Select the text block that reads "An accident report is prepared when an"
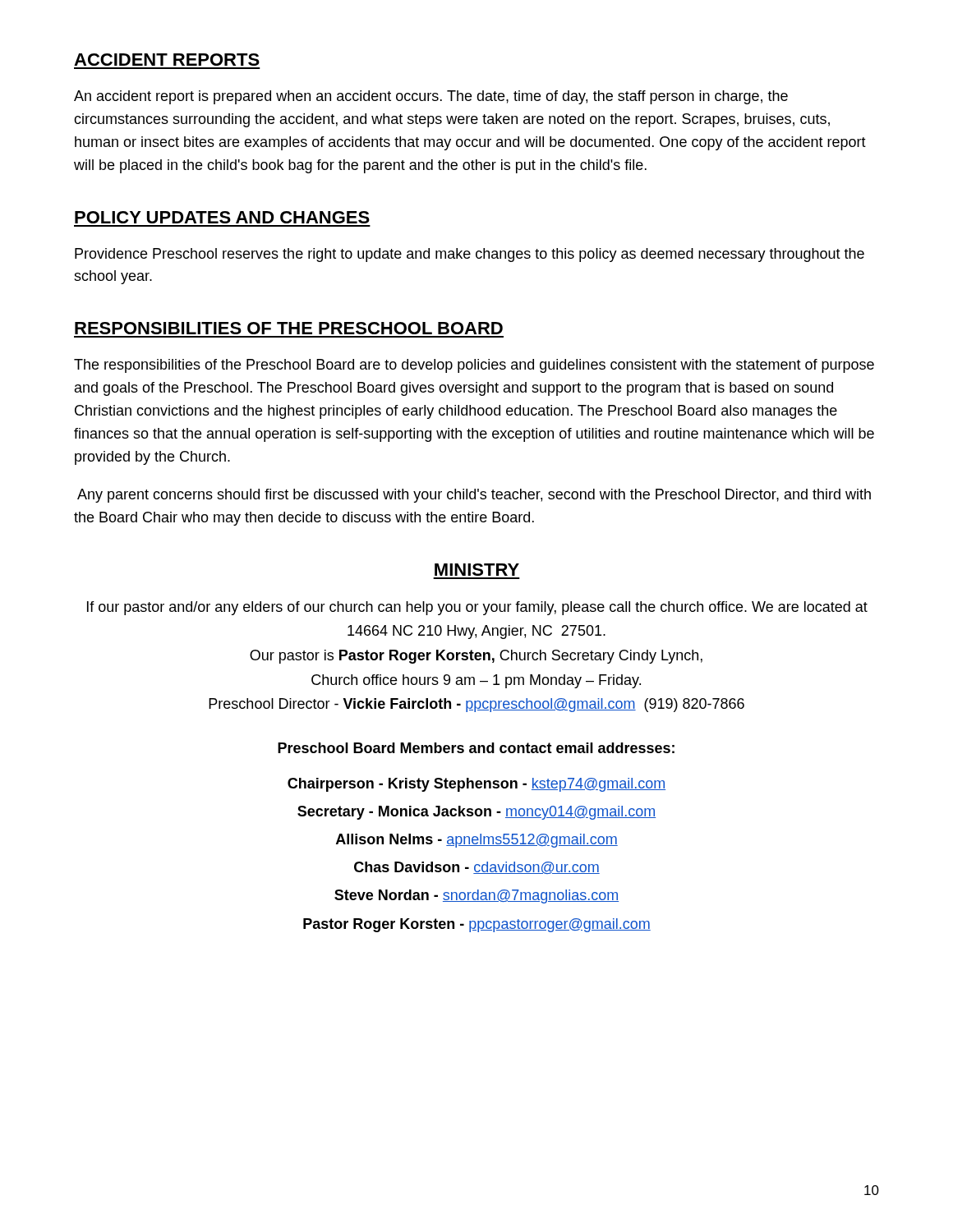The width and height of the screenshot is (953, 1232). [x=470, y=130]
